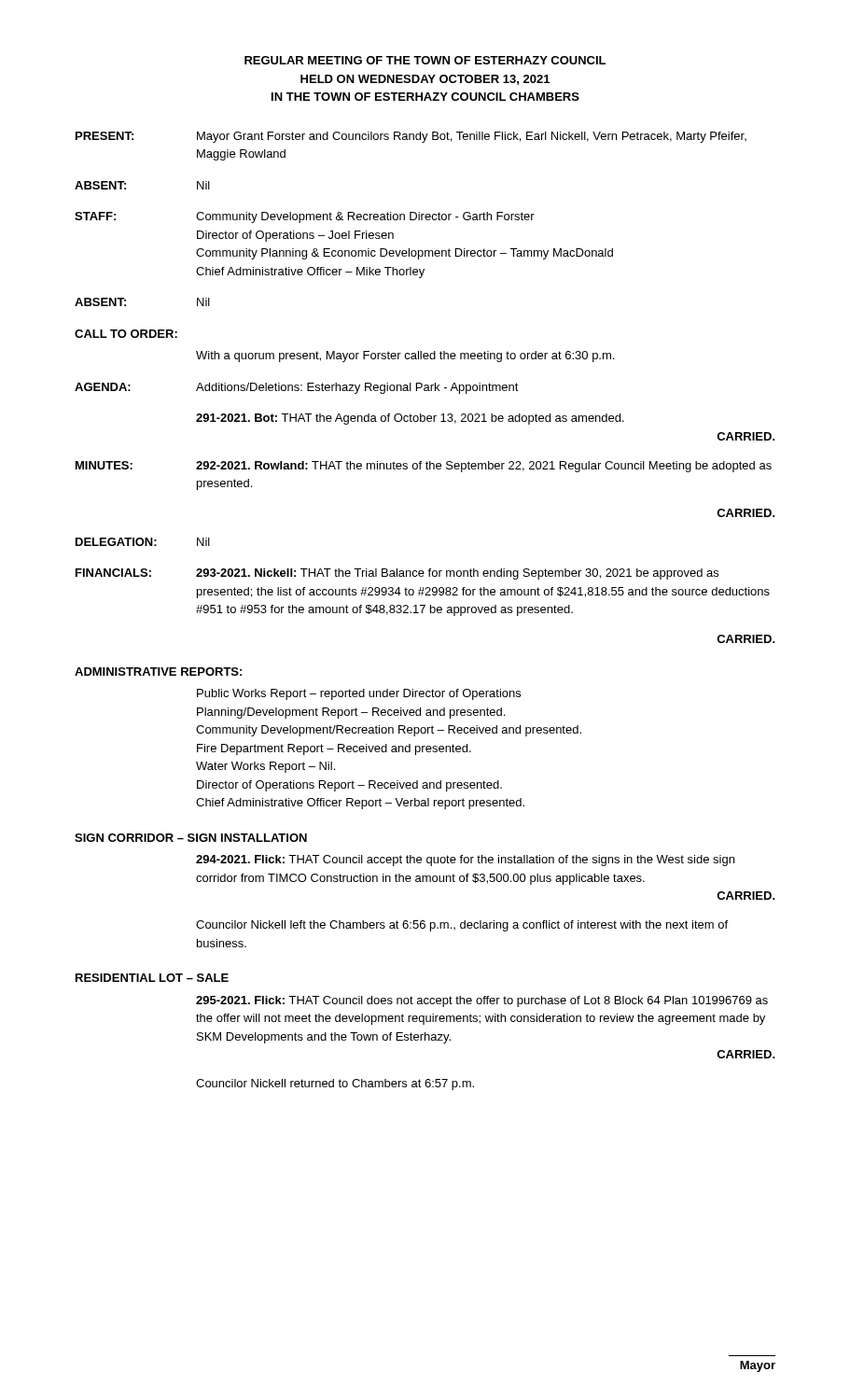Point to the passage starting "FINANCIALS: 293-2021. Nickell: THAT the"

coord(425,591)
